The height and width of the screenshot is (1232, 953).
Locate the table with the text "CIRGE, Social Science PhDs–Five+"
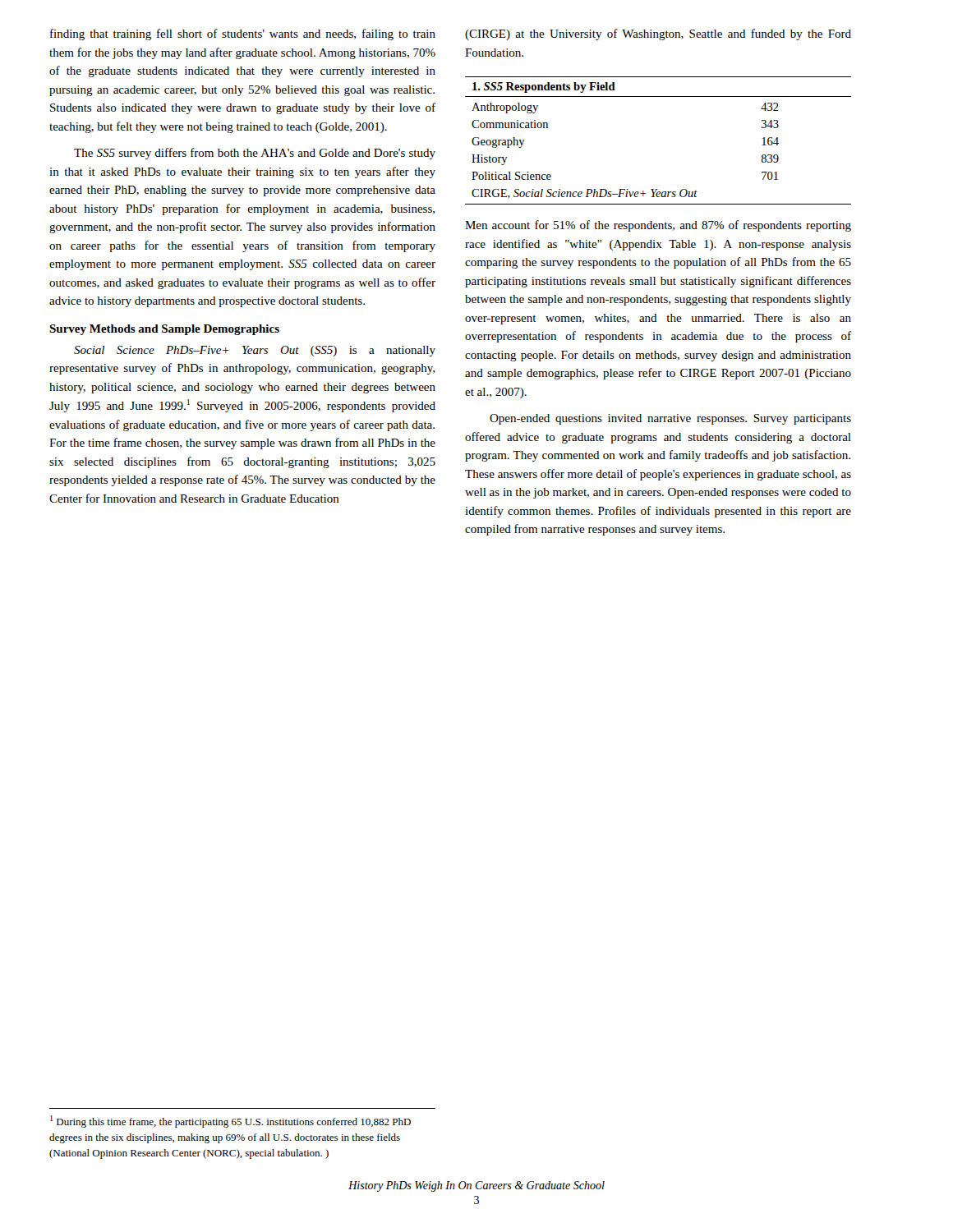coord(658,140)
